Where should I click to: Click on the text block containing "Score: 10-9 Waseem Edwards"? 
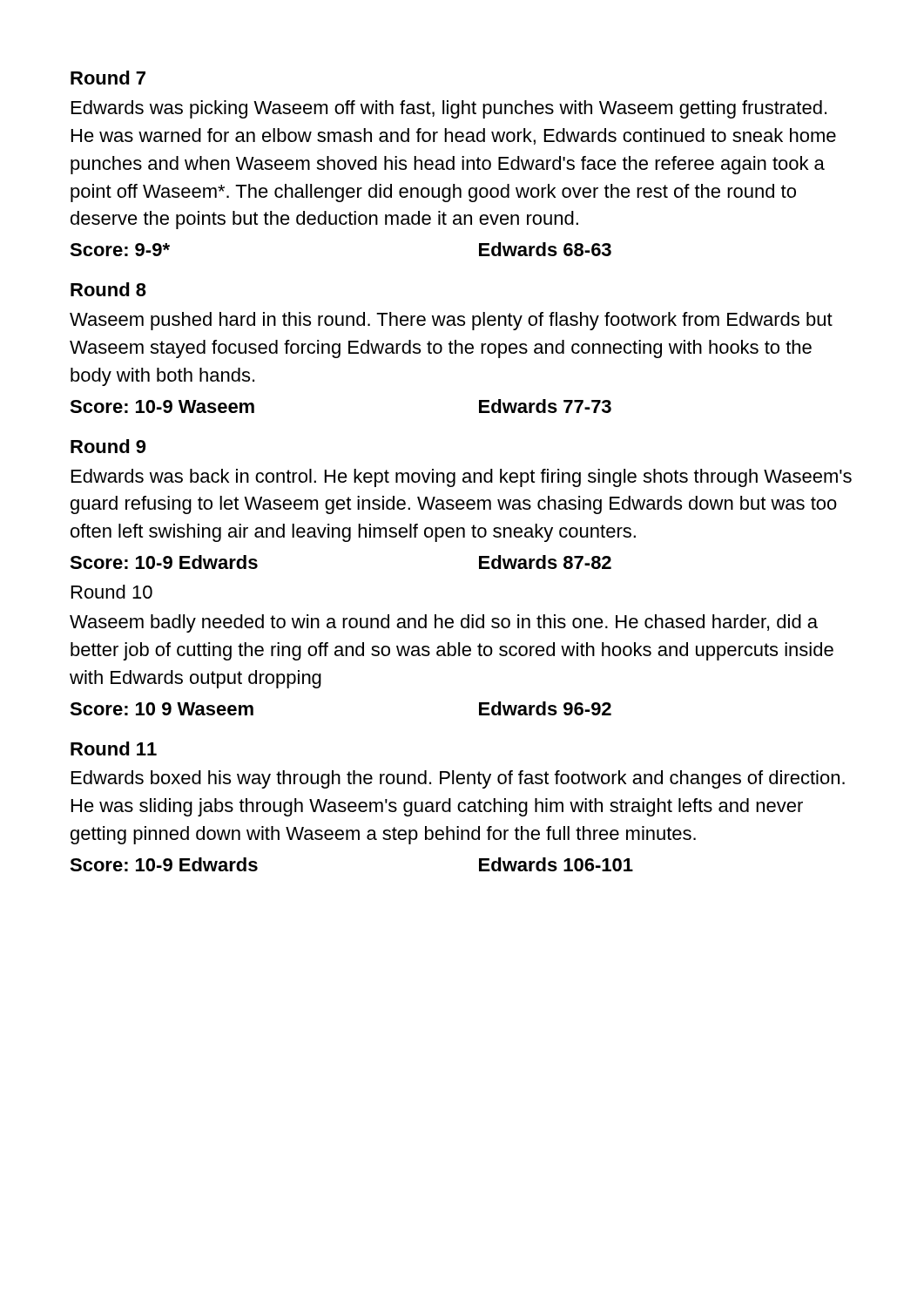click(x=168, y=406)
